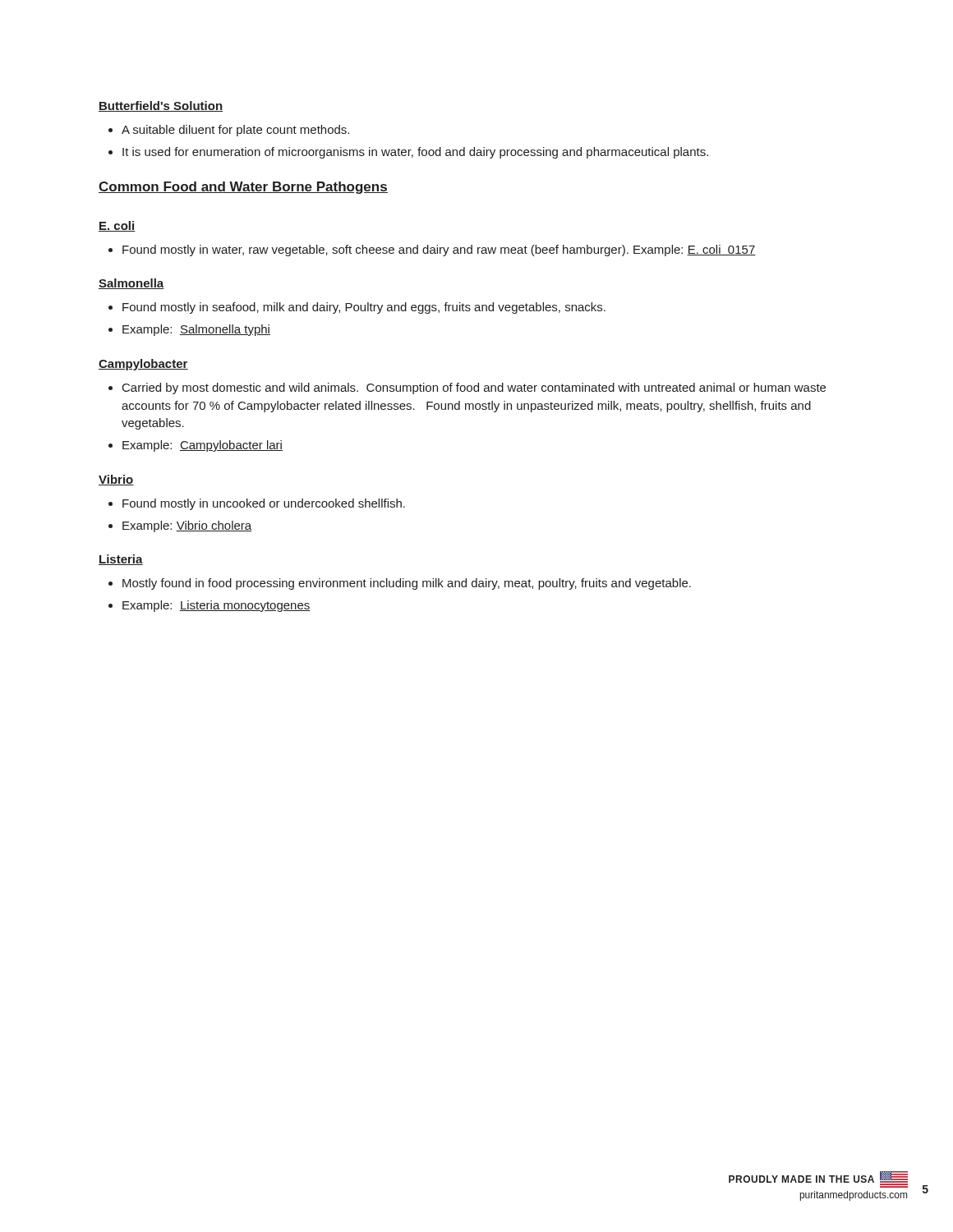953x1232 pixels.
Task: Navigate to the region starting "Example: Vibrio cholera"
Action: coord(187,525)
